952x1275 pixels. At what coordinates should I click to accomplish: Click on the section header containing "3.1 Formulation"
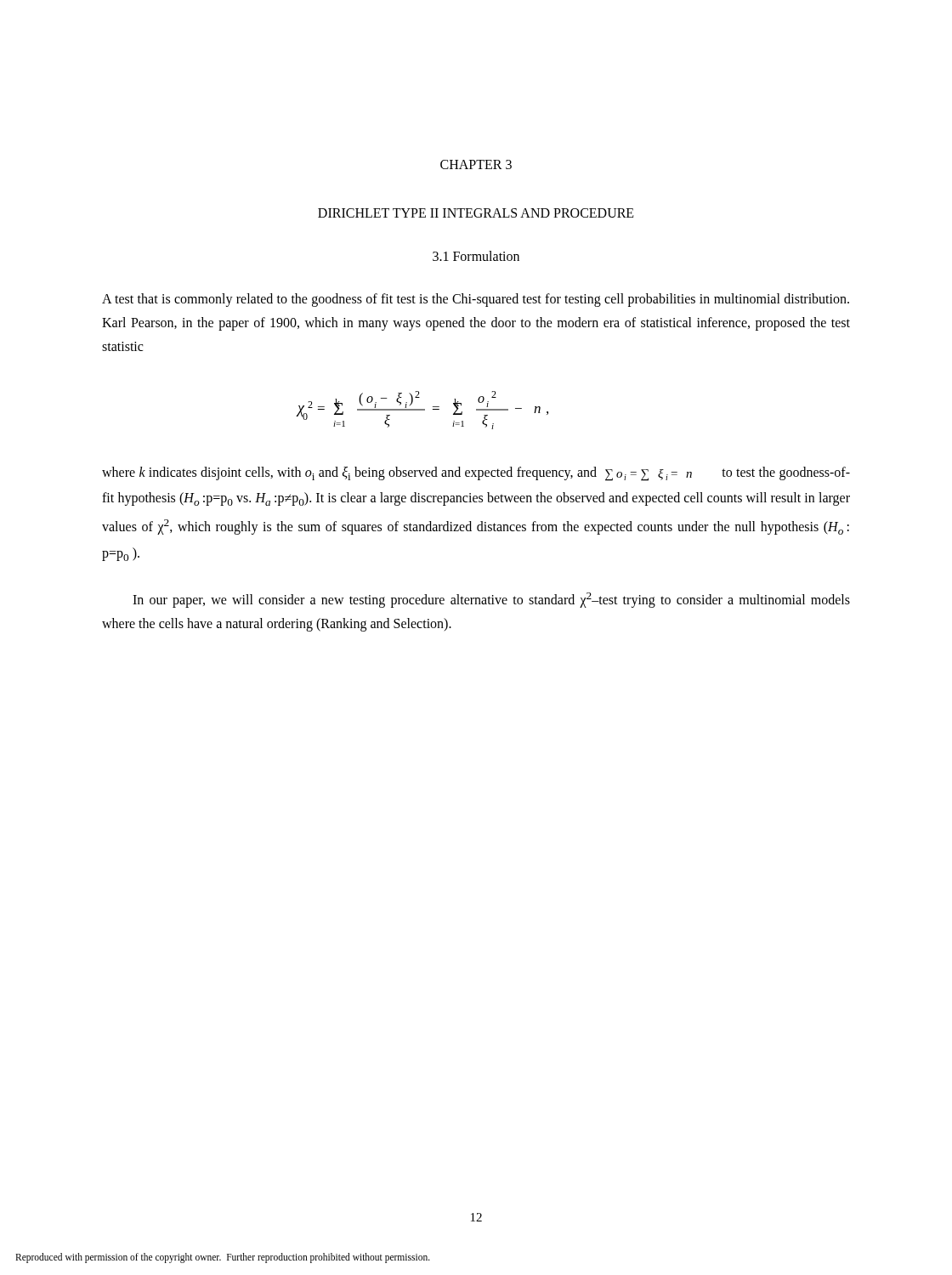click(x=476, y=257)
